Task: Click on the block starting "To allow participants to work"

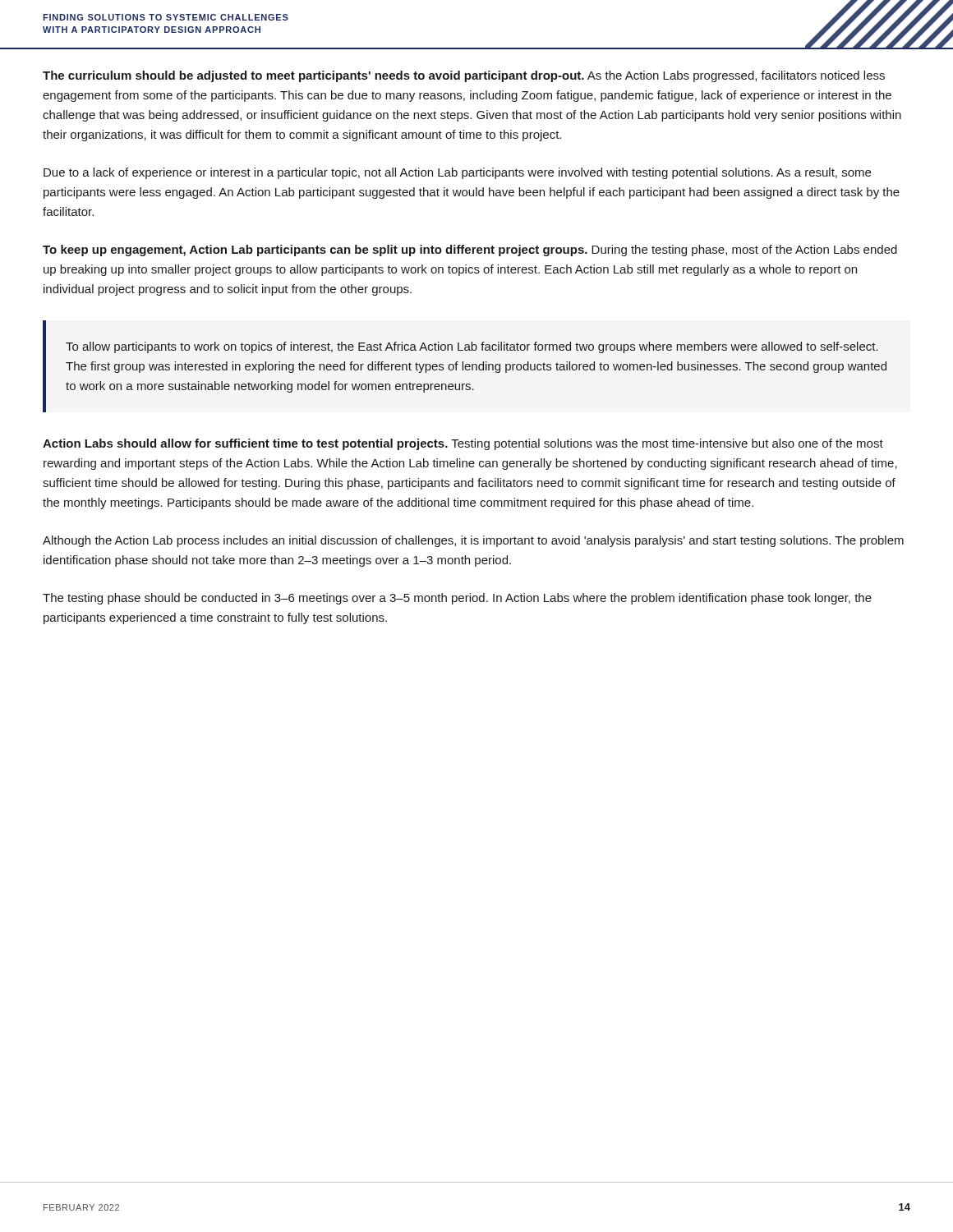Action: (477, 366)
